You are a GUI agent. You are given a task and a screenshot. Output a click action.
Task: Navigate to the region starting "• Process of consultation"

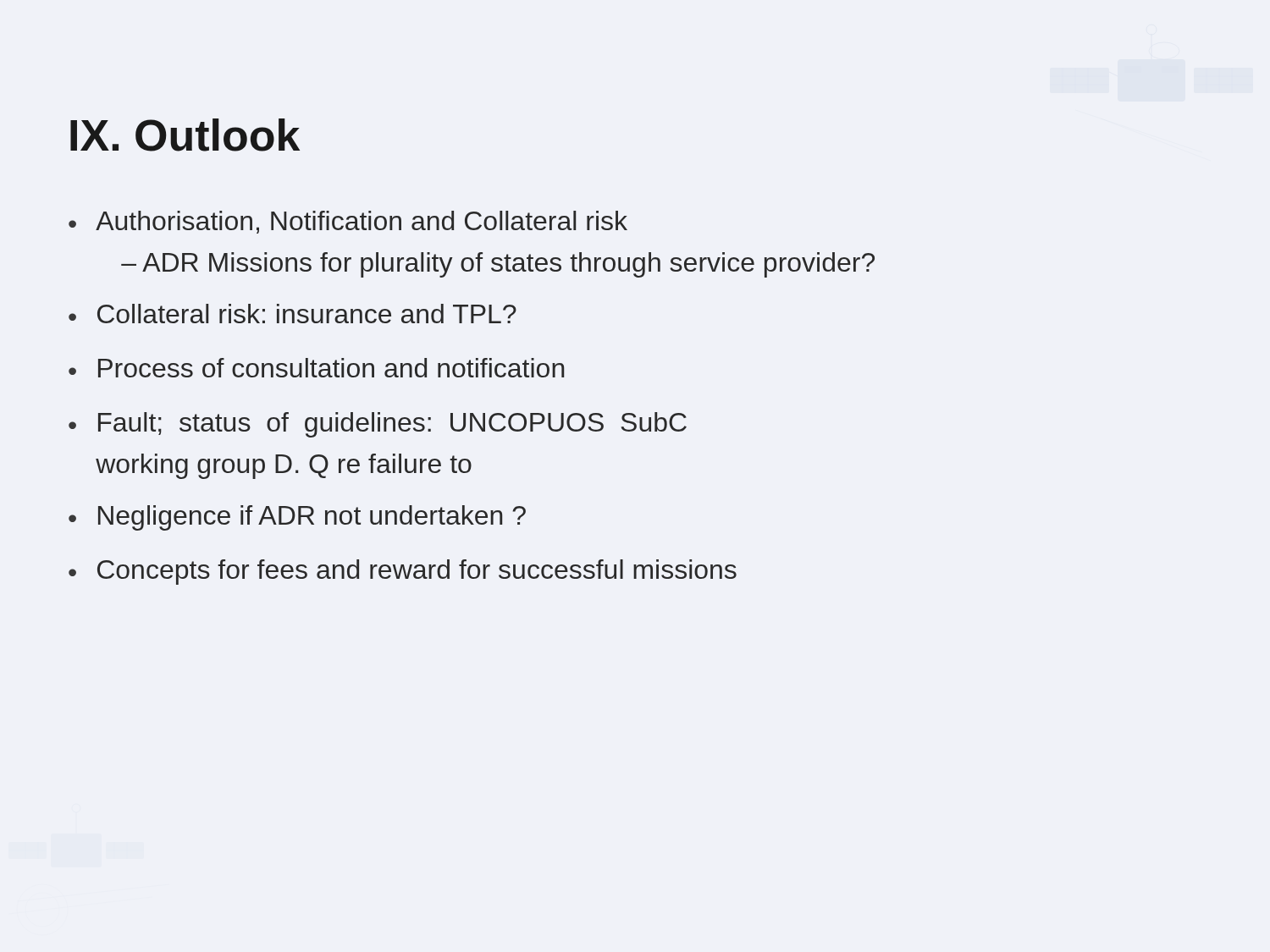point(317,370)
